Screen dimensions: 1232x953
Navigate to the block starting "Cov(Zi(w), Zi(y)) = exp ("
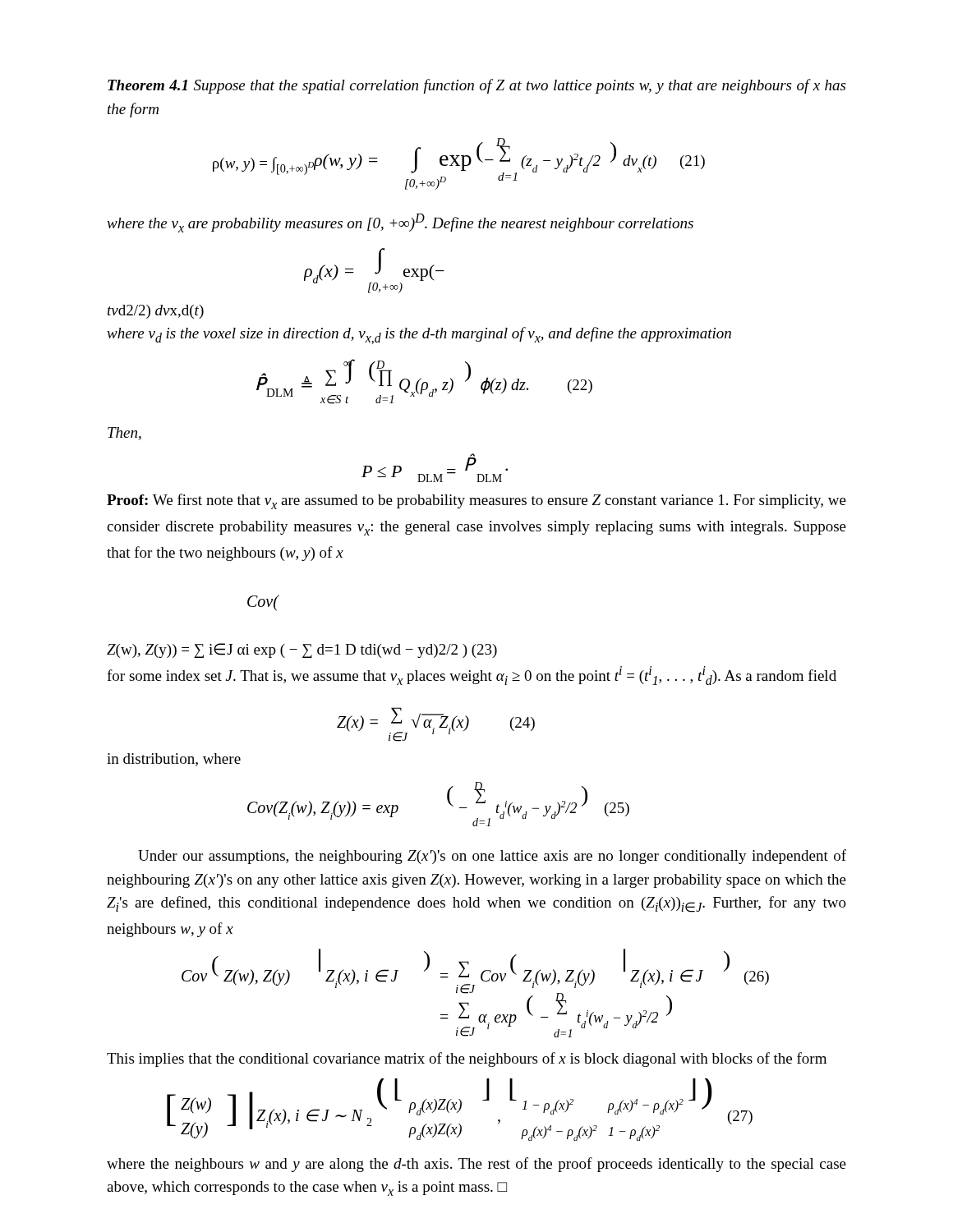[476, 812]
